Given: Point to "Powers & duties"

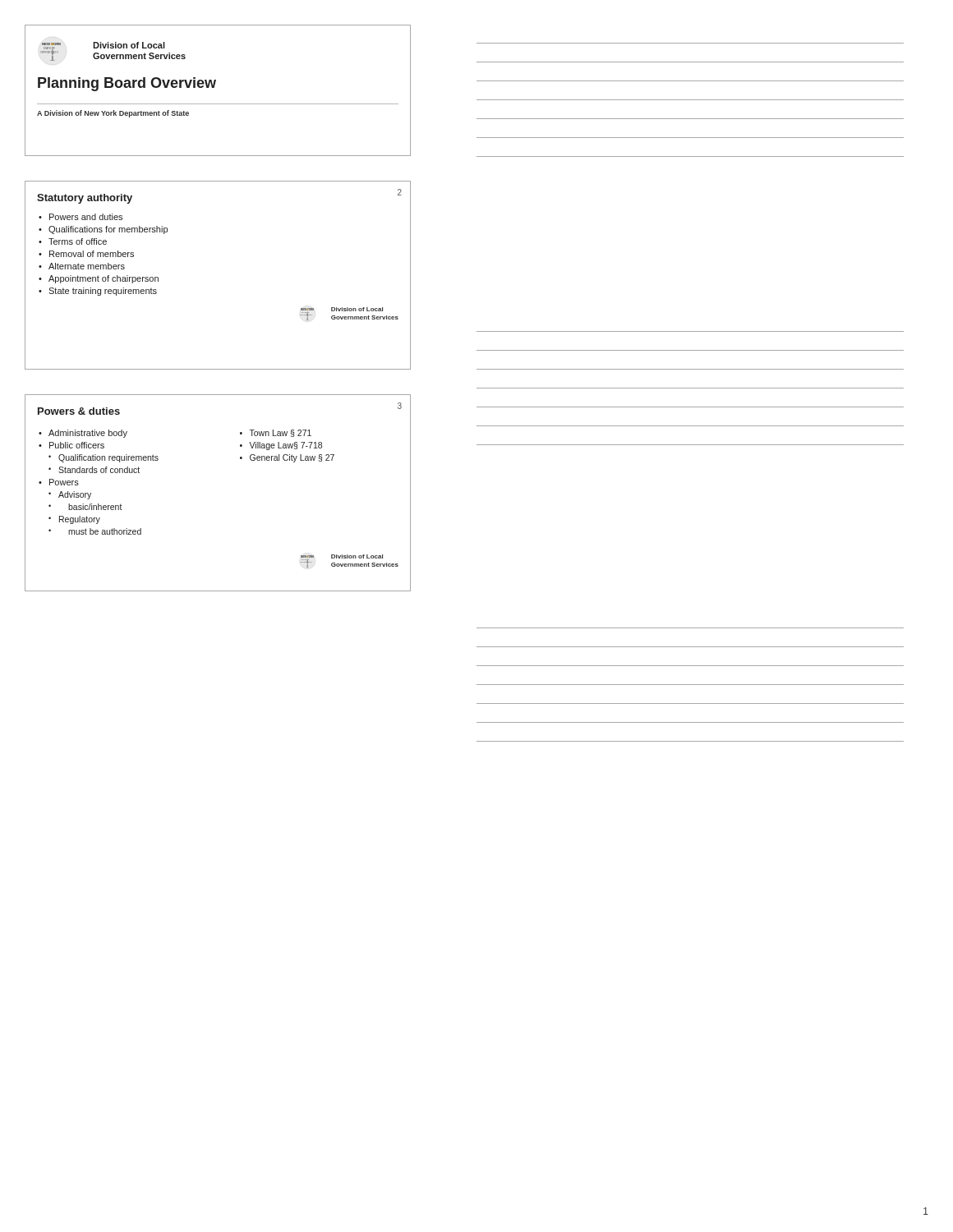Looking at the screenshot, I should (x=79, y=411).
